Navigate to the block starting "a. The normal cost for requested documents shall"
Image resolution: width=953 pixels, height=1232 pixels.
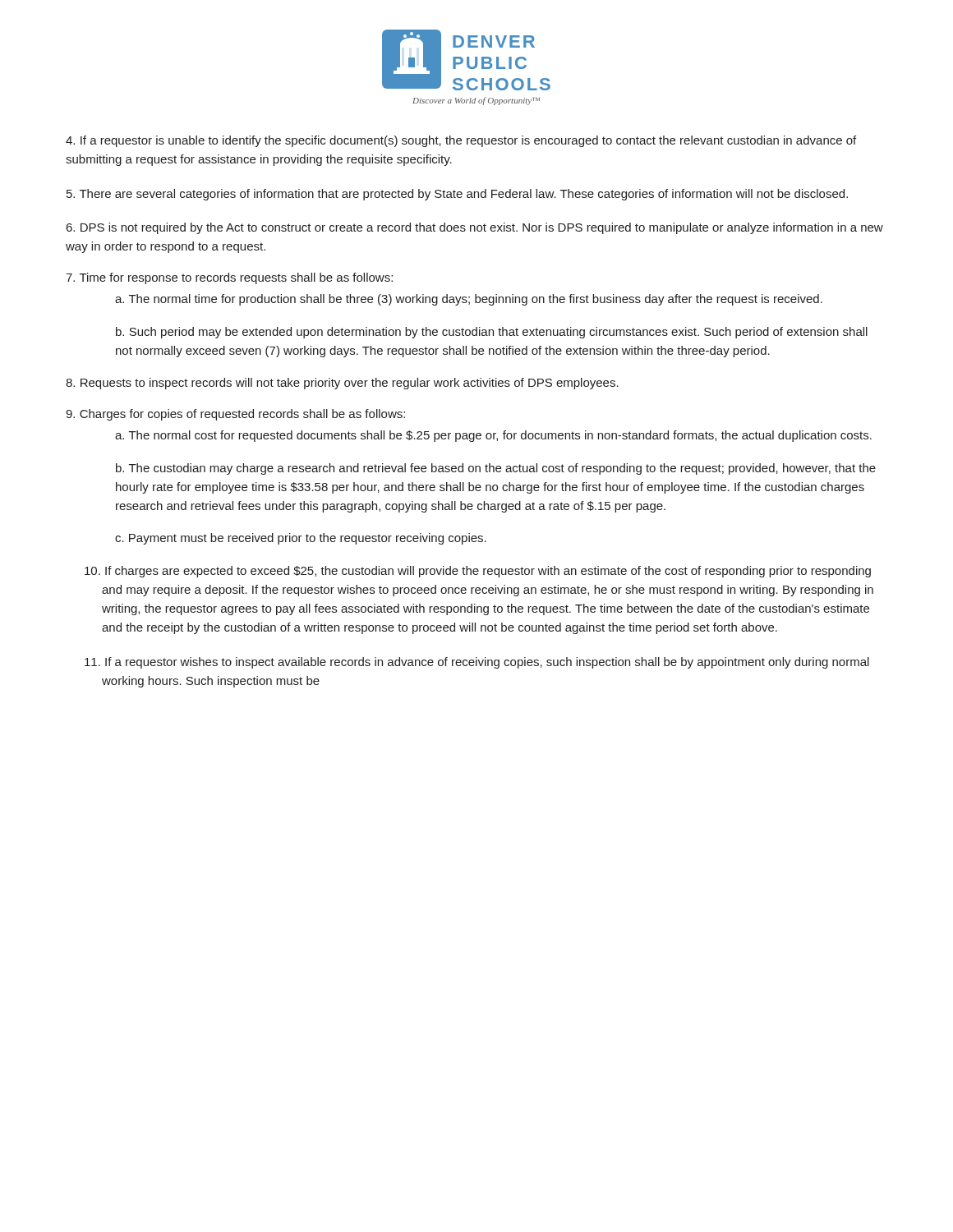tap(494, 435)
